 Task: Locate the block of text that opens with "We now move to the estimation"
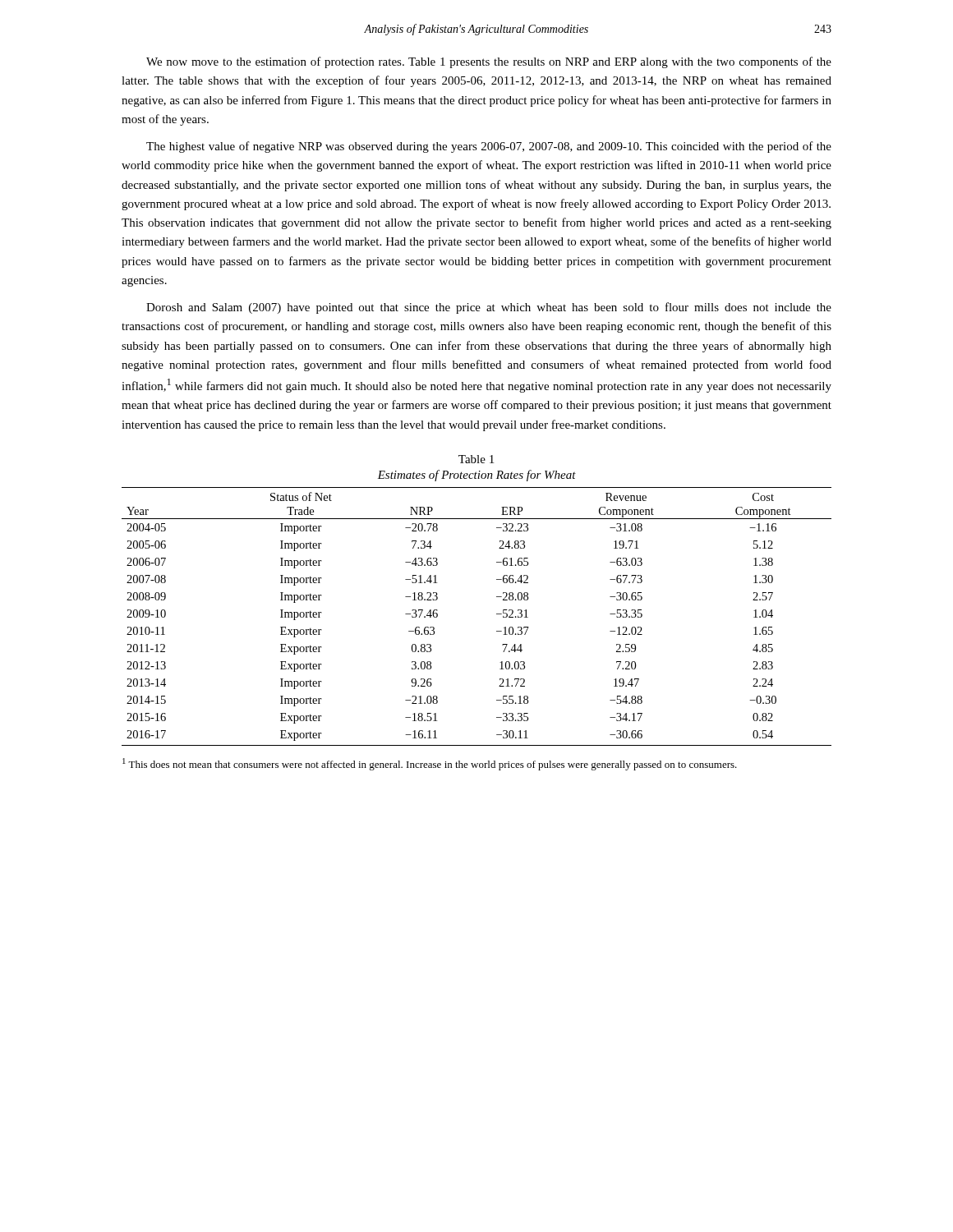476,91
